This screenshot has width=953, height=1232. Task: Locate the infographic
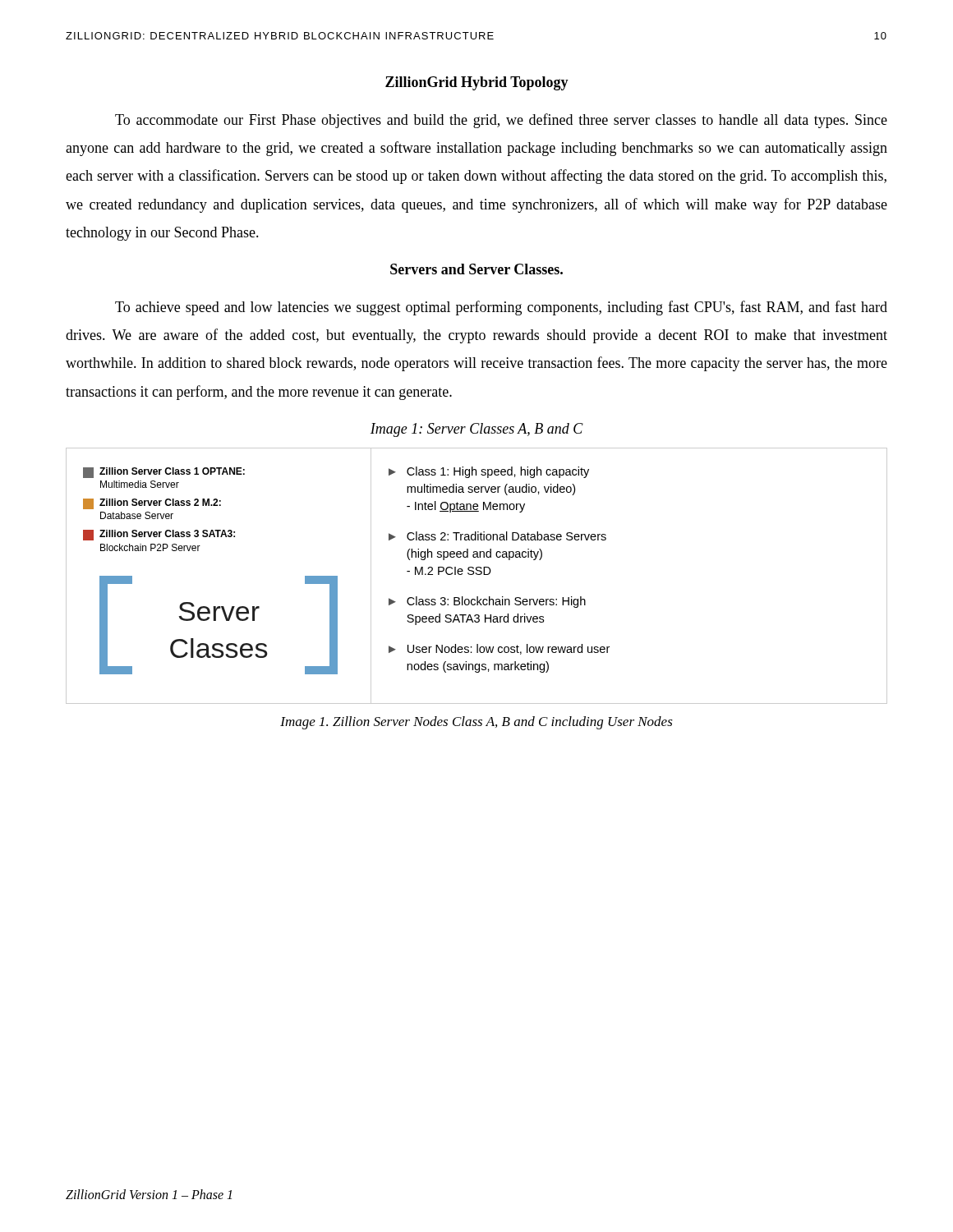point(476,576)
